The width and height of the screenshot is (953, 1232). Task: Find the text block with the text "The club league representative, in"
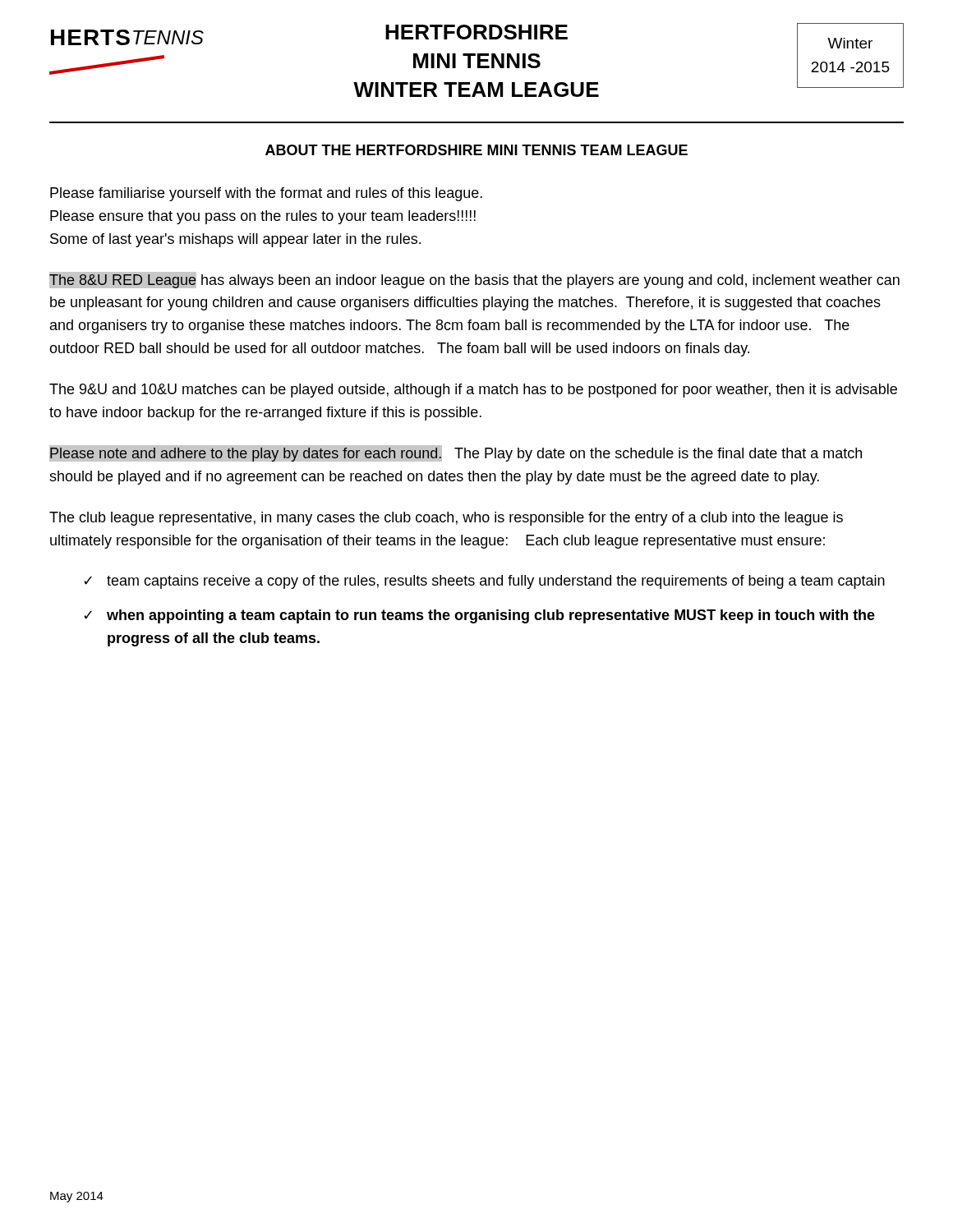[446, 529]
